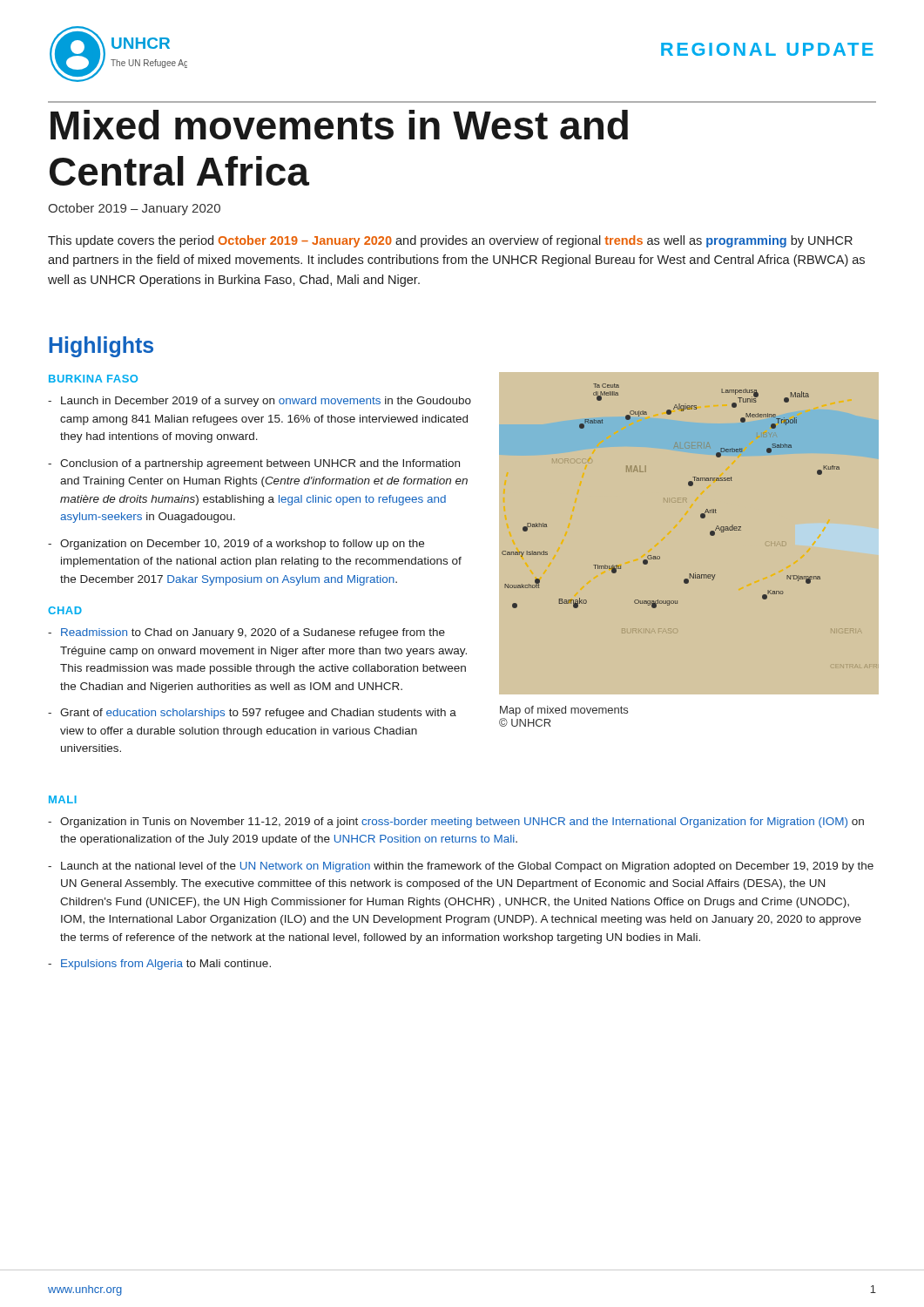Image resolution: width=924 pixels, height=1307 pixels.
Task: Select the region starting "BURKINA FASO"
Action: pos(93,379)
